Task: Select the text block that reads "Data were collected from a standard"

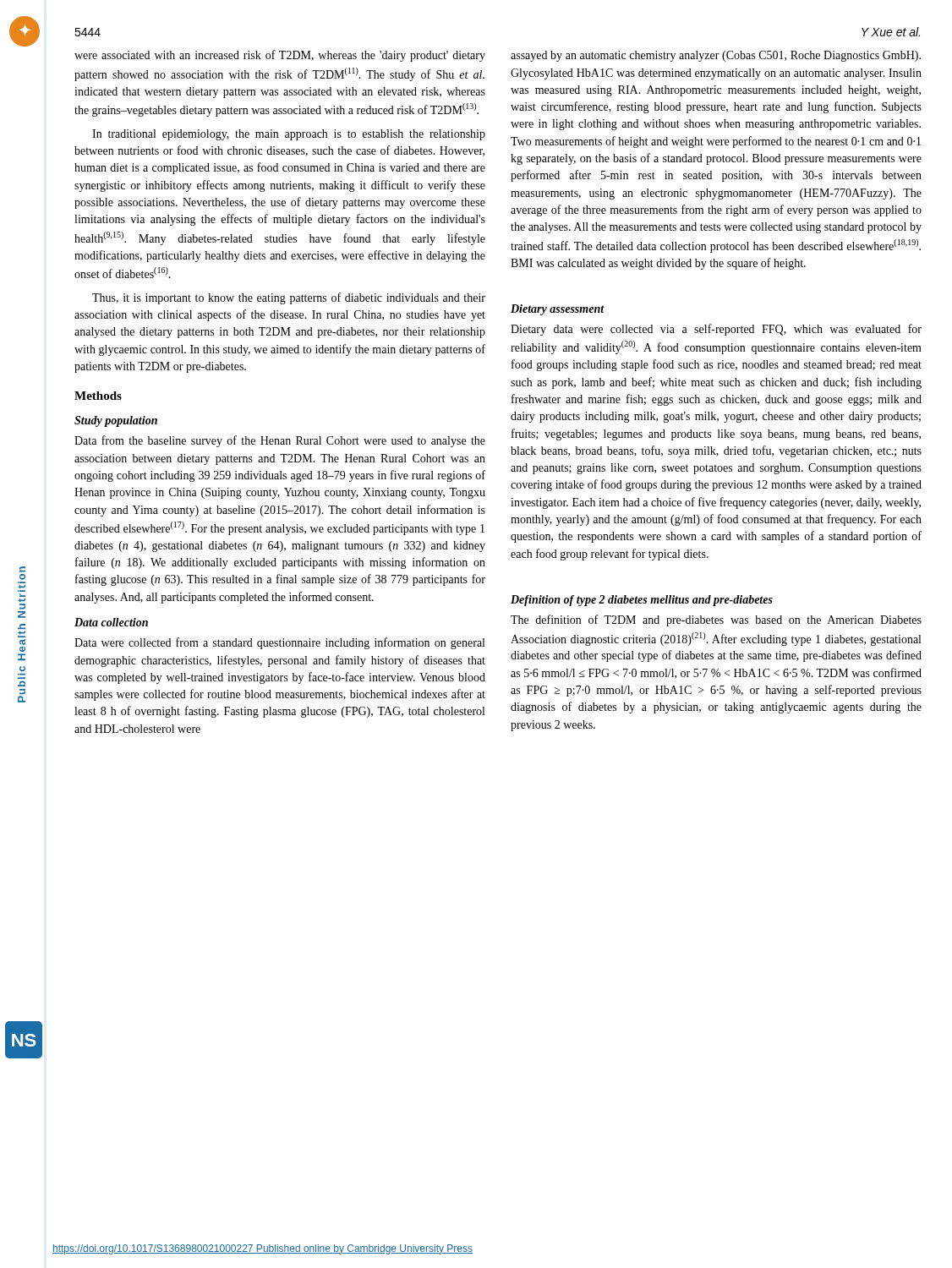Action: click(x=280, y=686)
